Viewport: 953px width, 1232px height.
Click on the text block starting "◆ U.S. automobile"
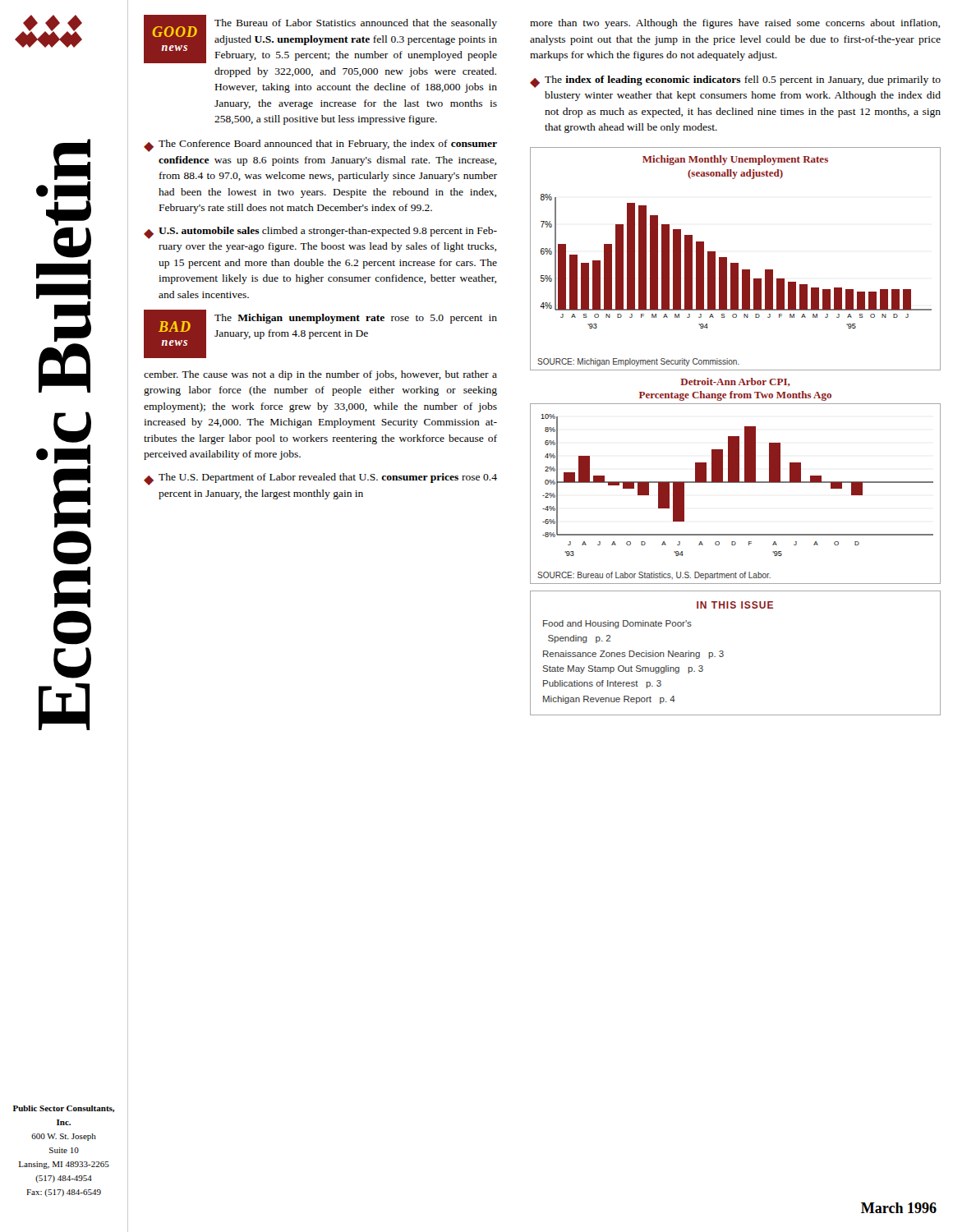click(x=320, y=263)
